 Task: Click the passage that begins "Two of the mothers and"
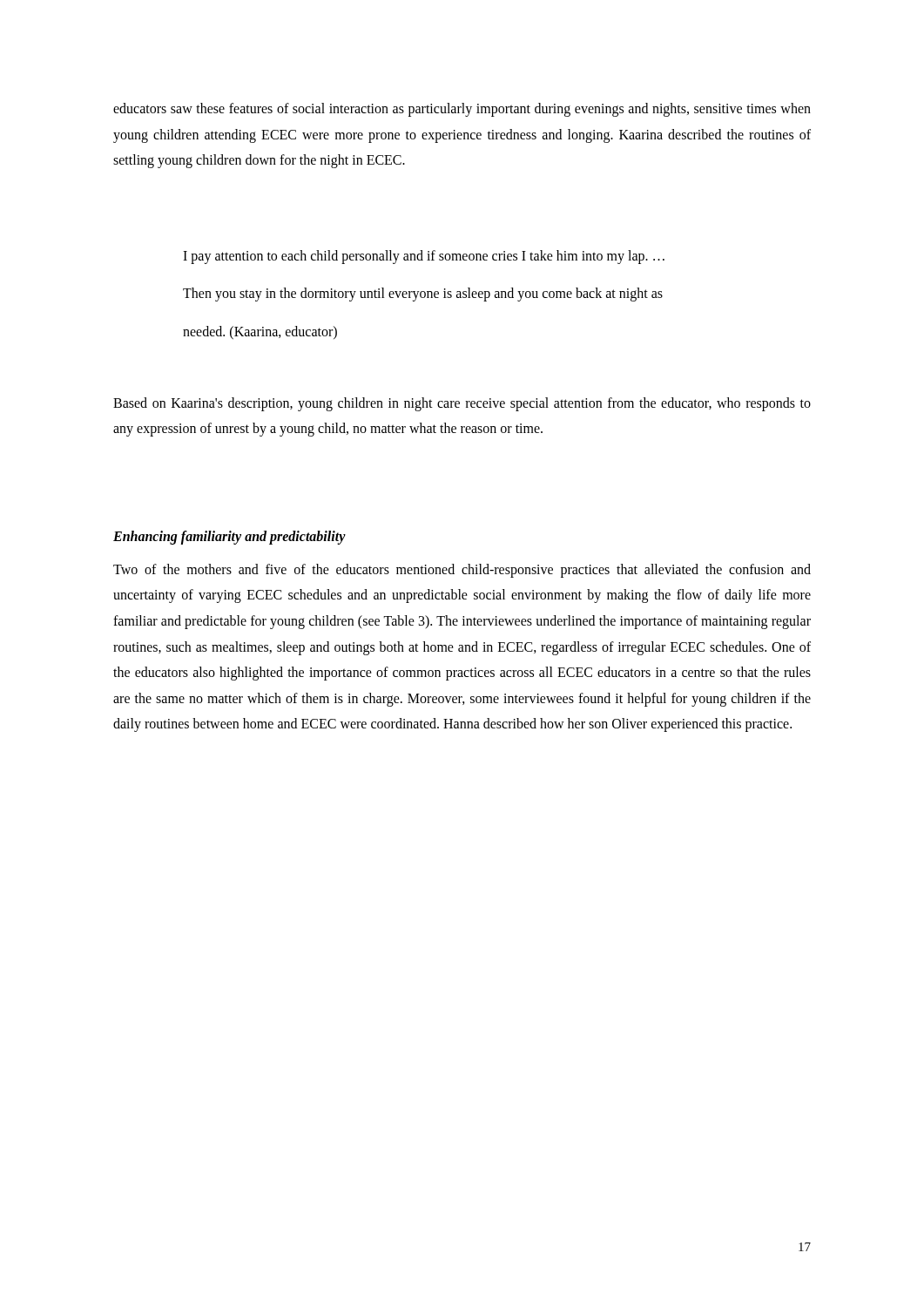click(462, 647)
